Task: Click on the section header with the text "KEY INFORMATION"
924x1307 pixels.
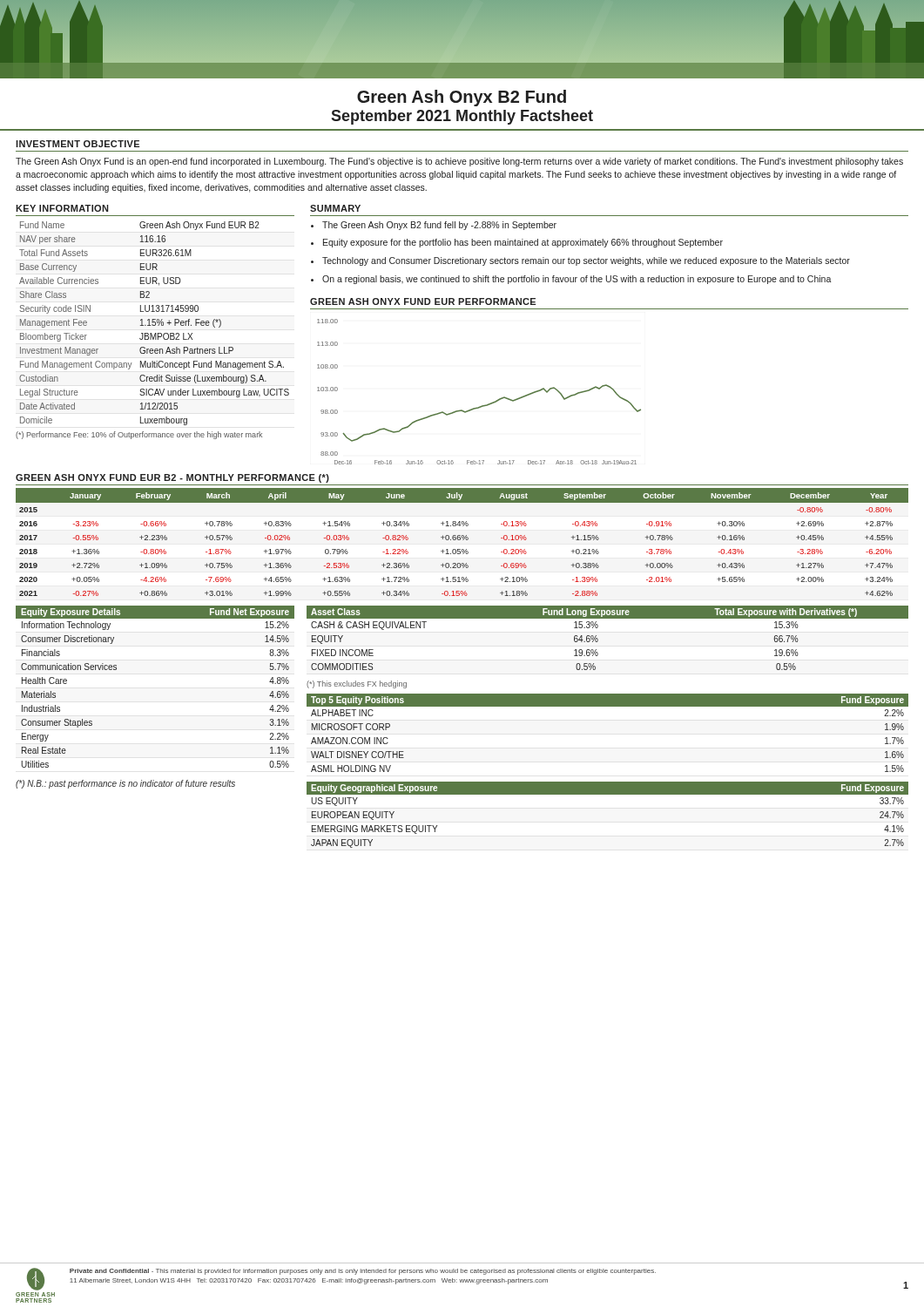Action: [x=62, y=208]
